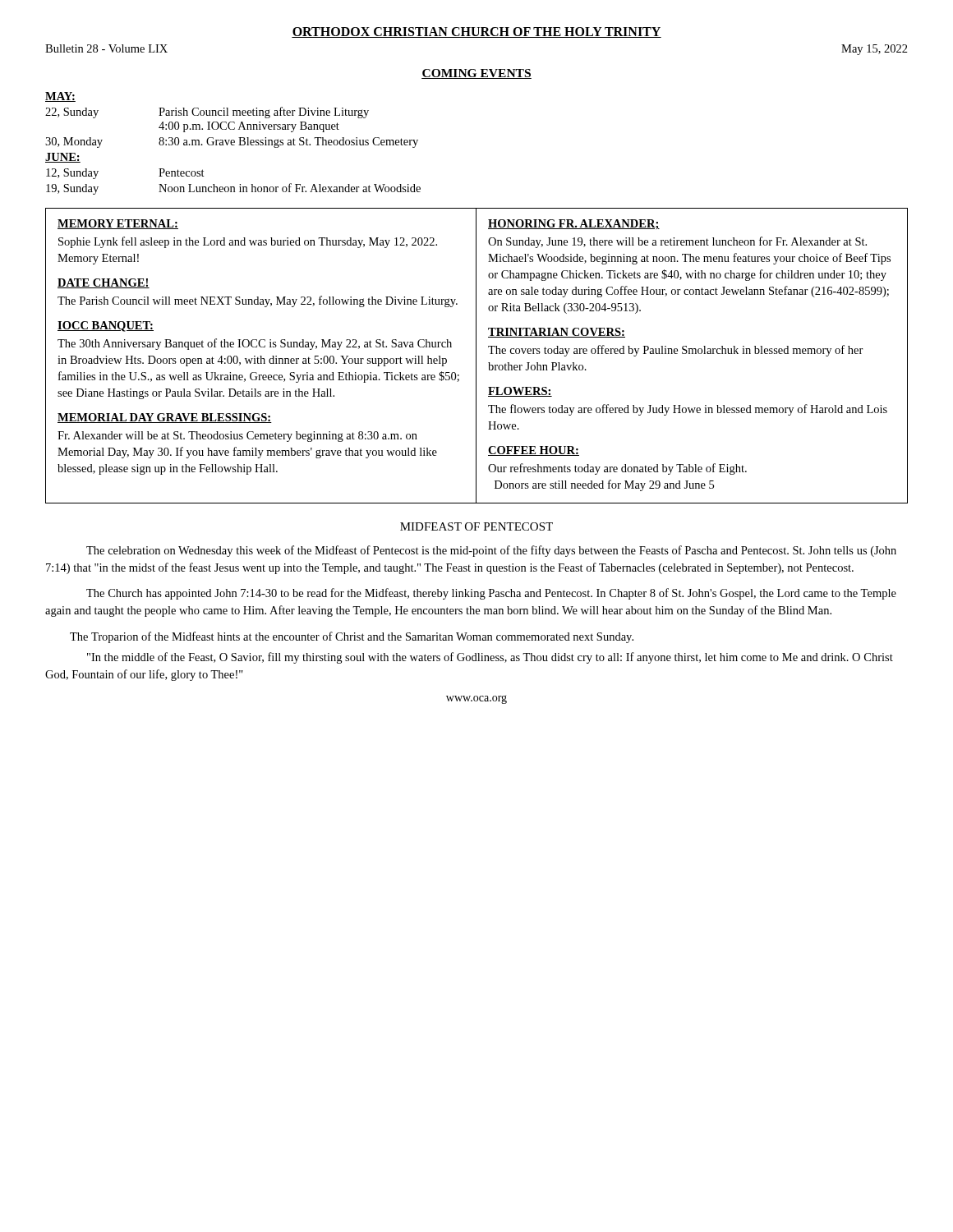
Task: Click the passage that begins "The celebration on Wednesday"
Action: click(x=476, y=613)
